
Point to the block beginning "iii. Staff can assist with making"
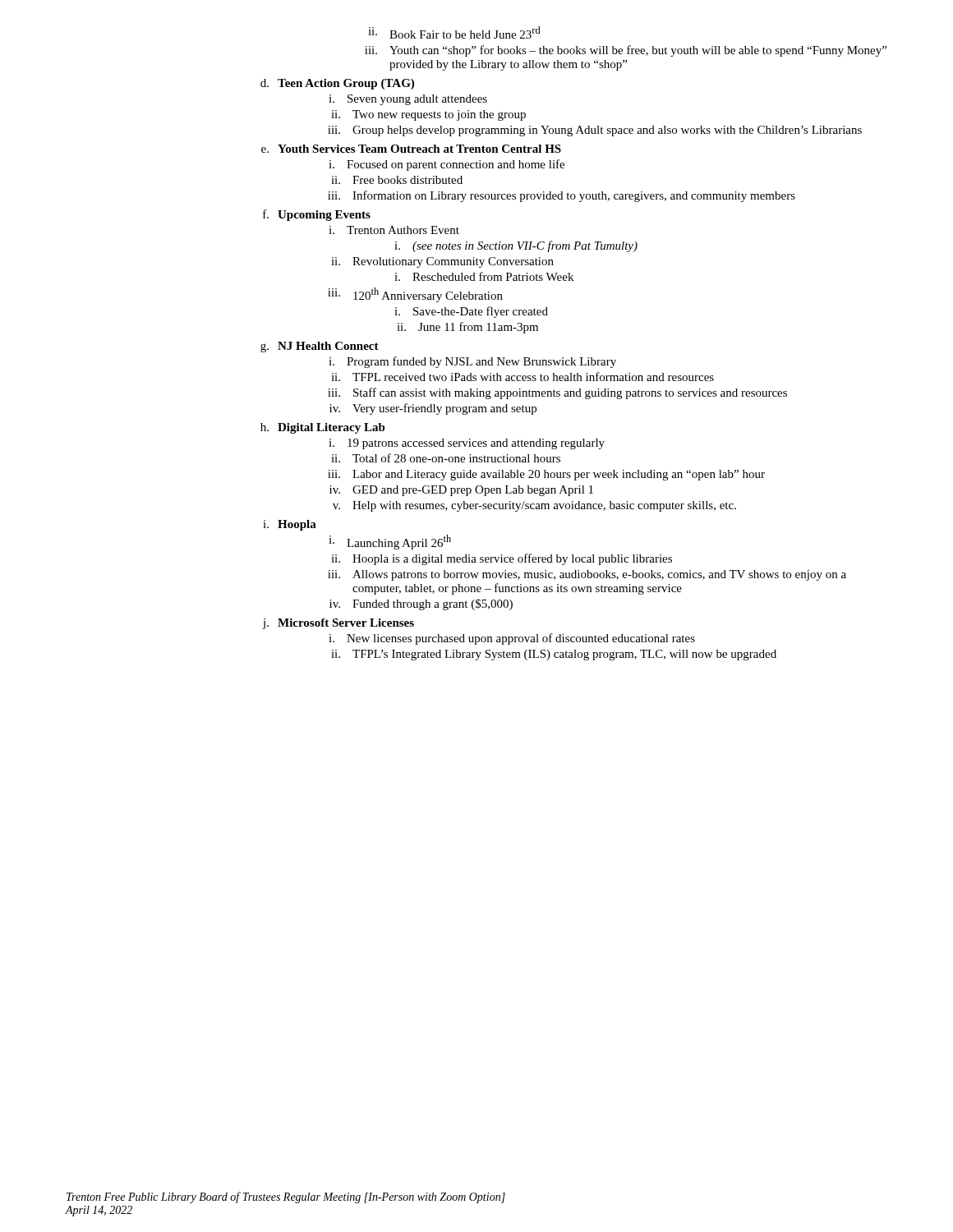coord(600,393)
